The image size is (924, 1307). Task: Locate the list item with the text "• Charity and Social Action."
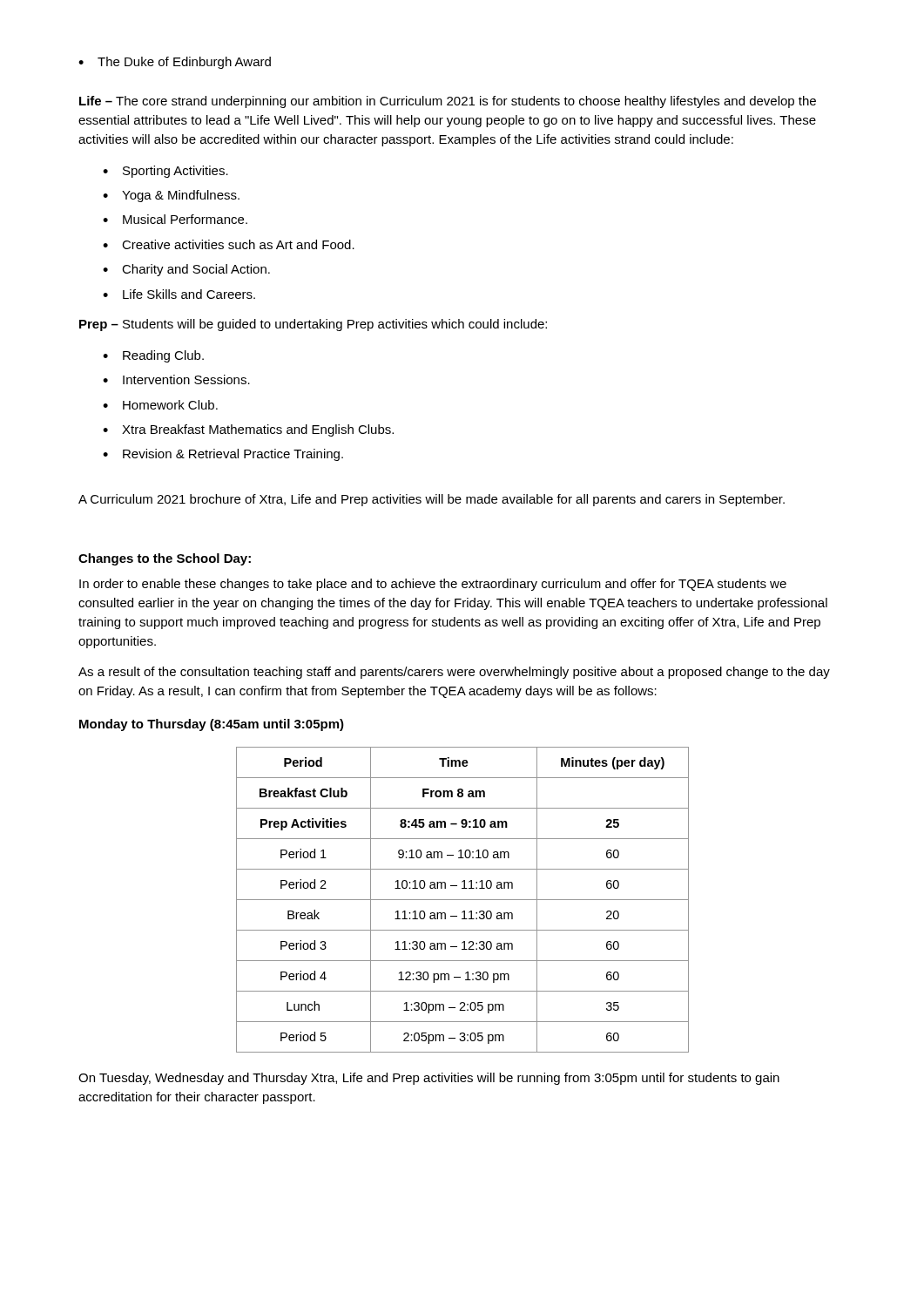click(186, 270)
